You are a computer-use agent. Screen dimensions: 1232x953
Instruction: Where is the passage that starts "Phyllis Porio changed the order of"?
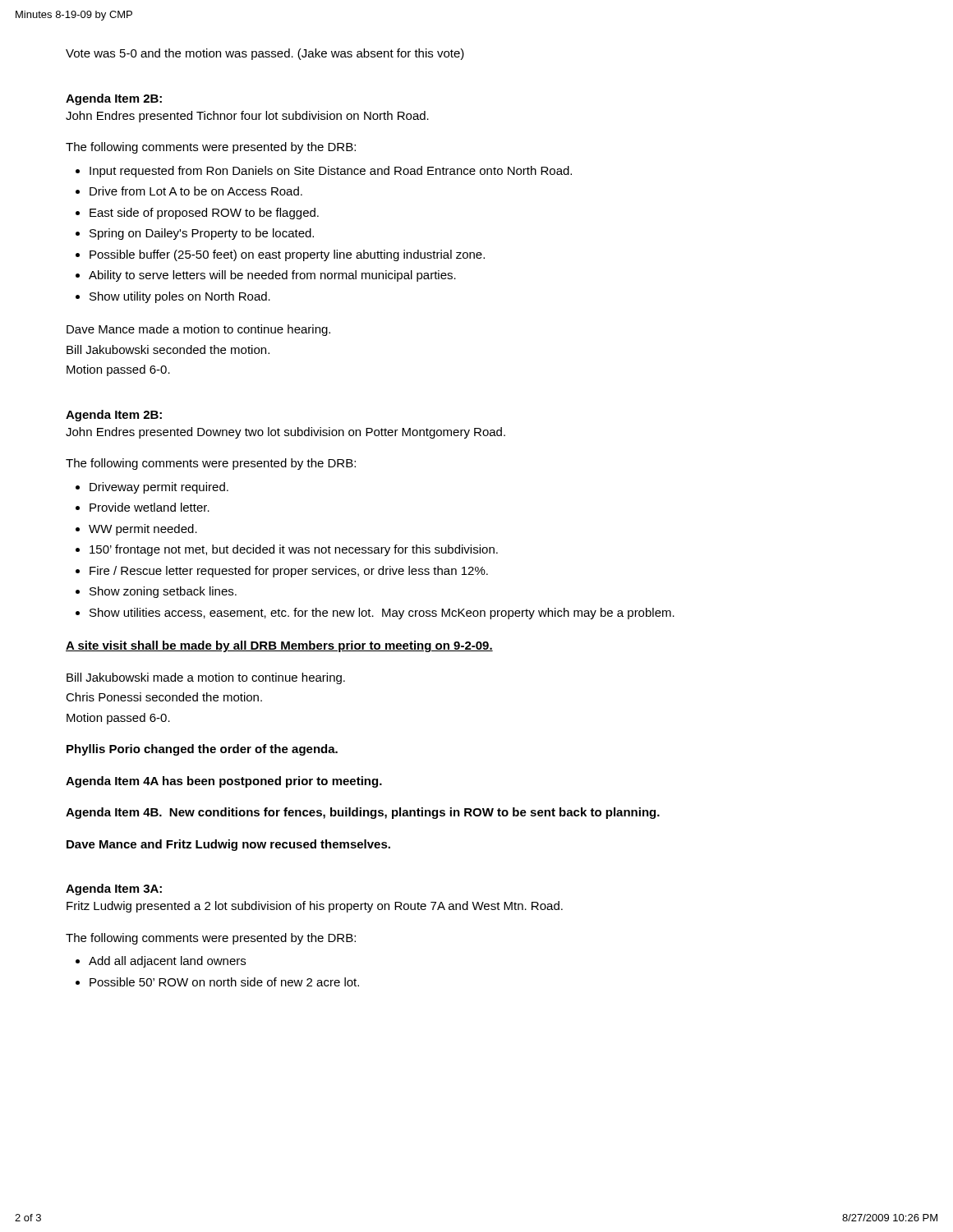(x=202, y=749)
